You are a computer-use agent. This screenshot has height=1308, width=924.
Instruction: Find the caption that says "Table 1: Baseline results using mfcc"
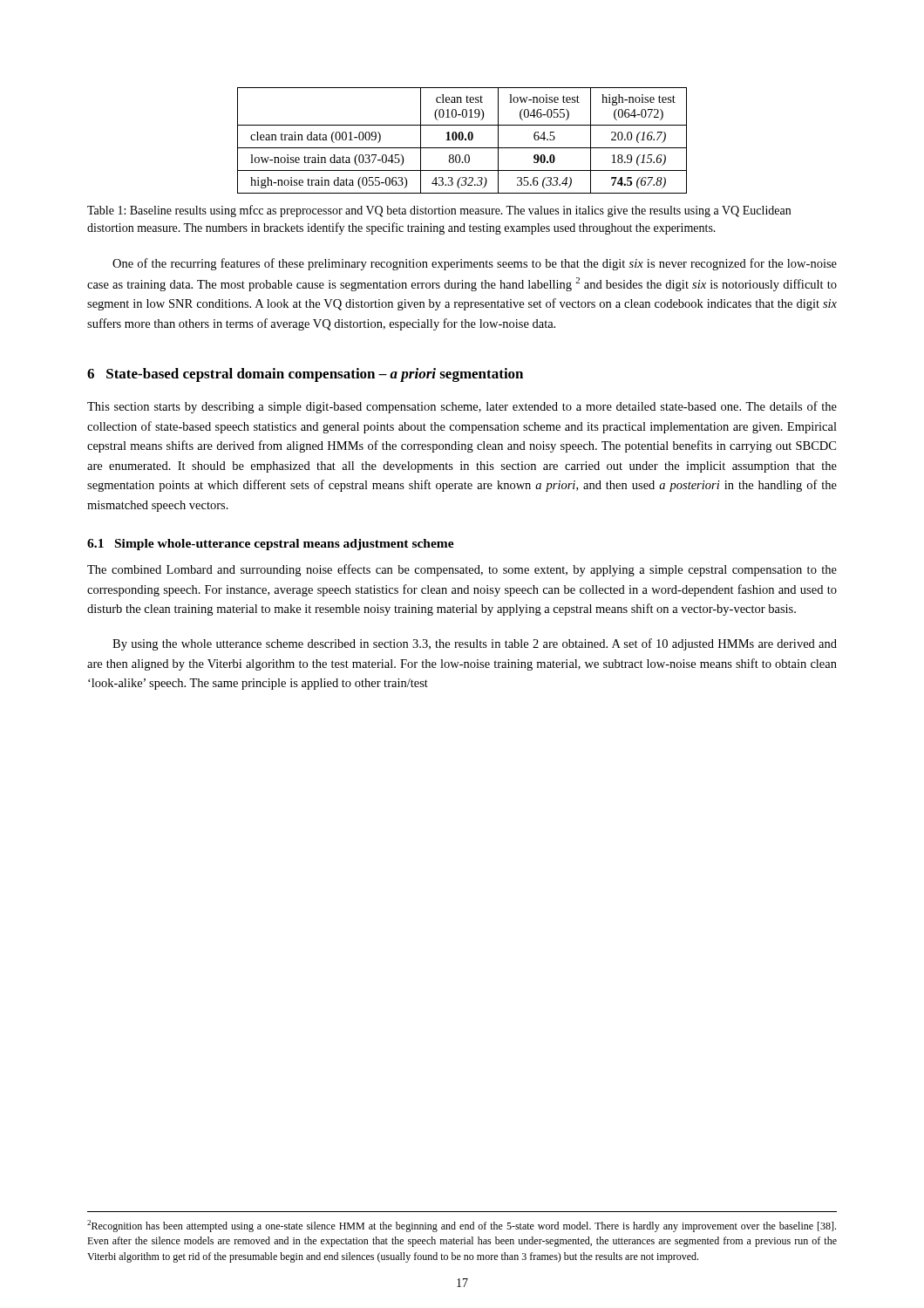(x=439, y=219)
